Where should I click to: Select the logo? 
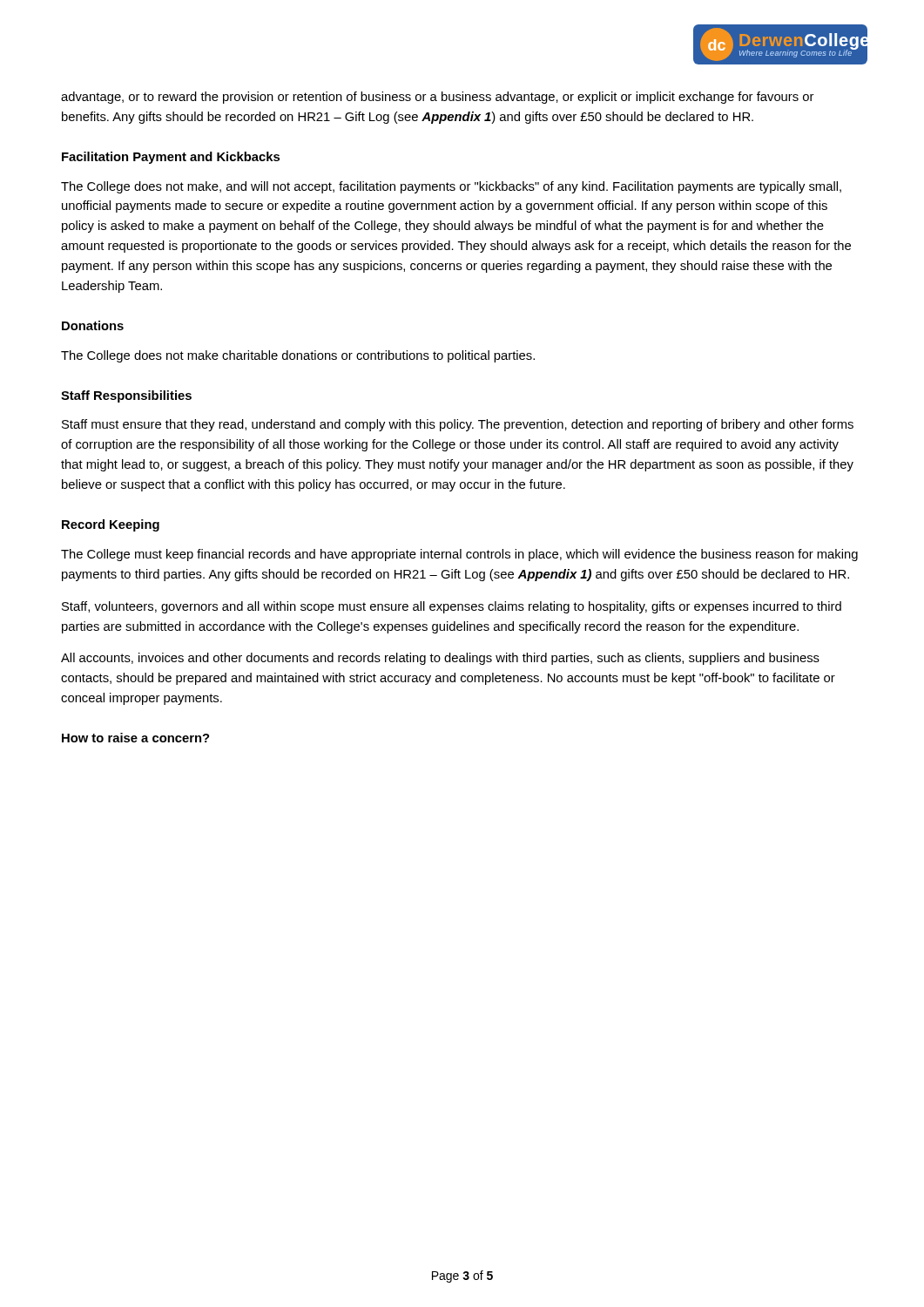pyautogui.click(x=785, y=50)
